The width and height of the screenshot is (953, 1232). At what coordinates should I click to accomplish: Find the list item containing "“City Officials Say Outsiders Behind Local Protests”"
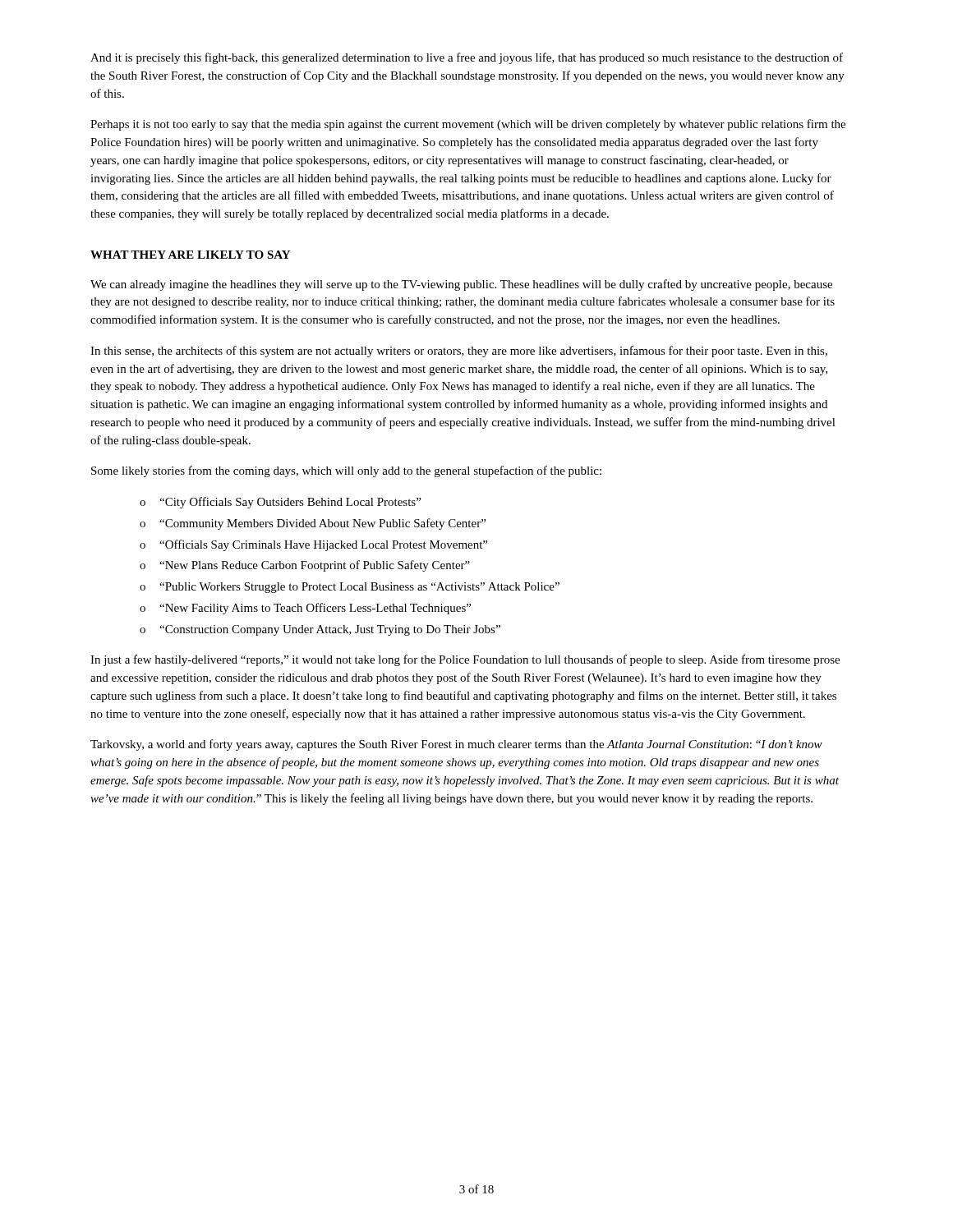coord(290,502)
